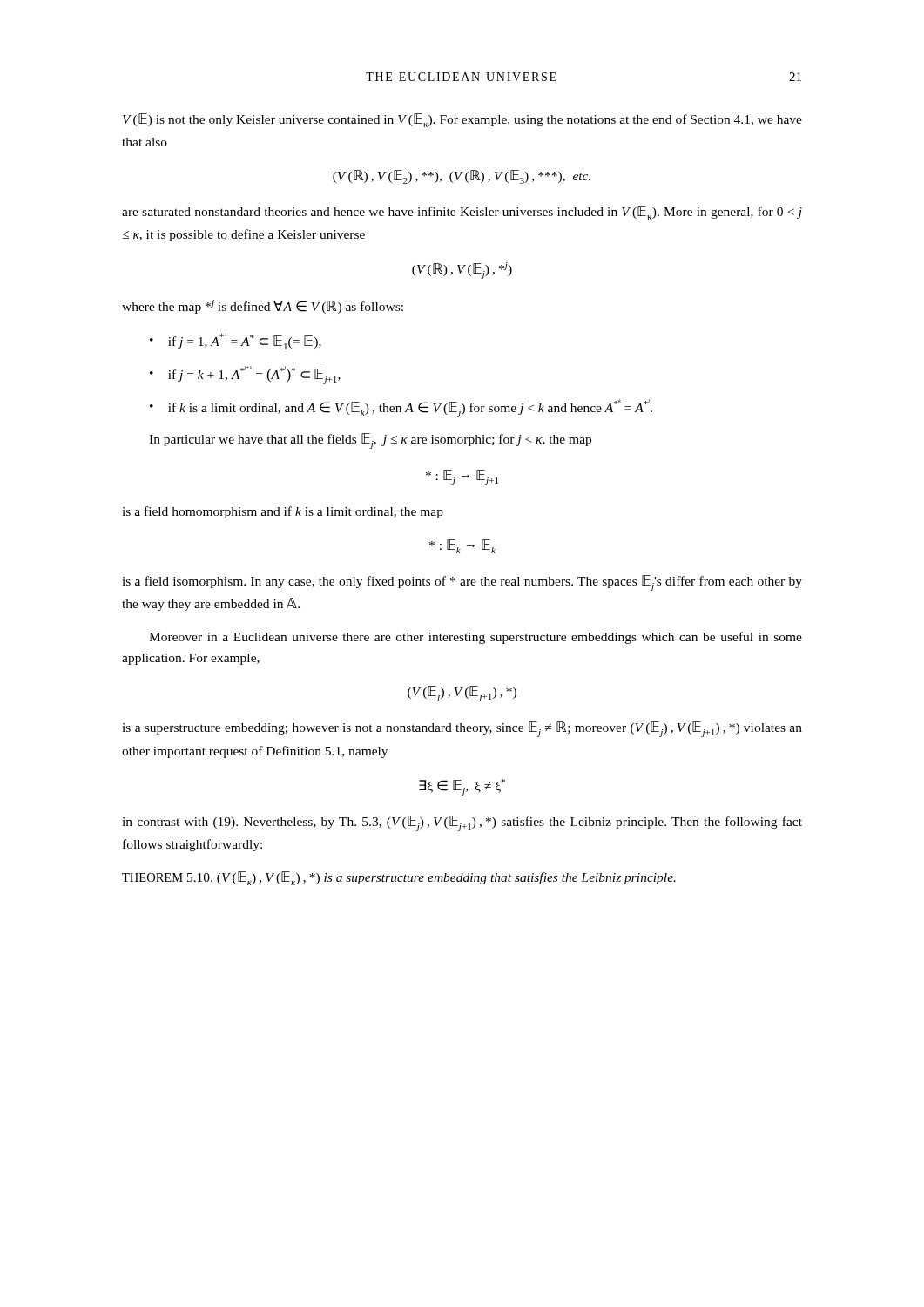Point to the passage starting ": 𝔼k → 𝔼k"
This screenshot has height=1307, width=924.
click(x=462, y=546)
